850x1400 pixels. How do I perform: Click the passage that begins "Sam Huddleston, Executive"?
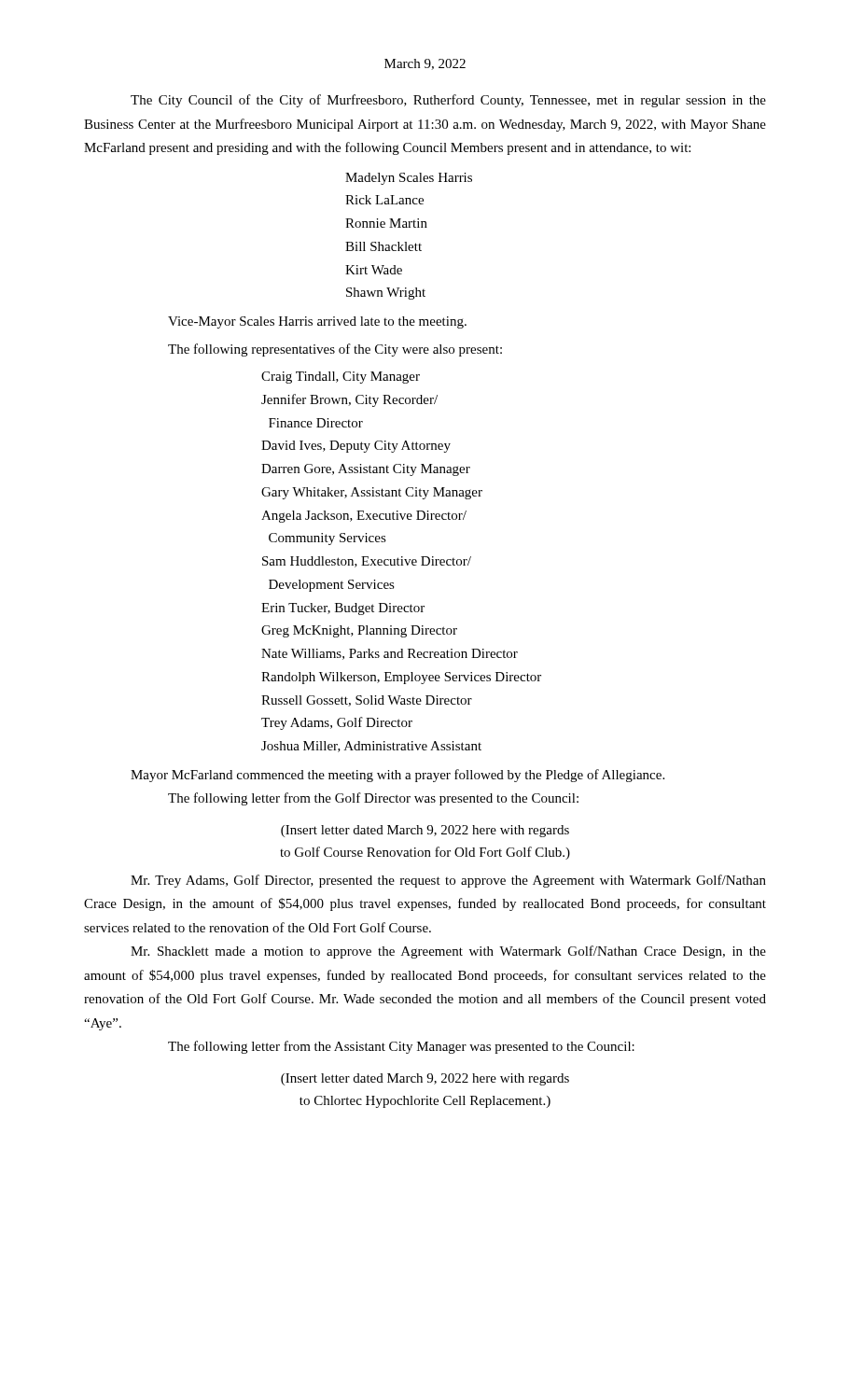point(366,572)
